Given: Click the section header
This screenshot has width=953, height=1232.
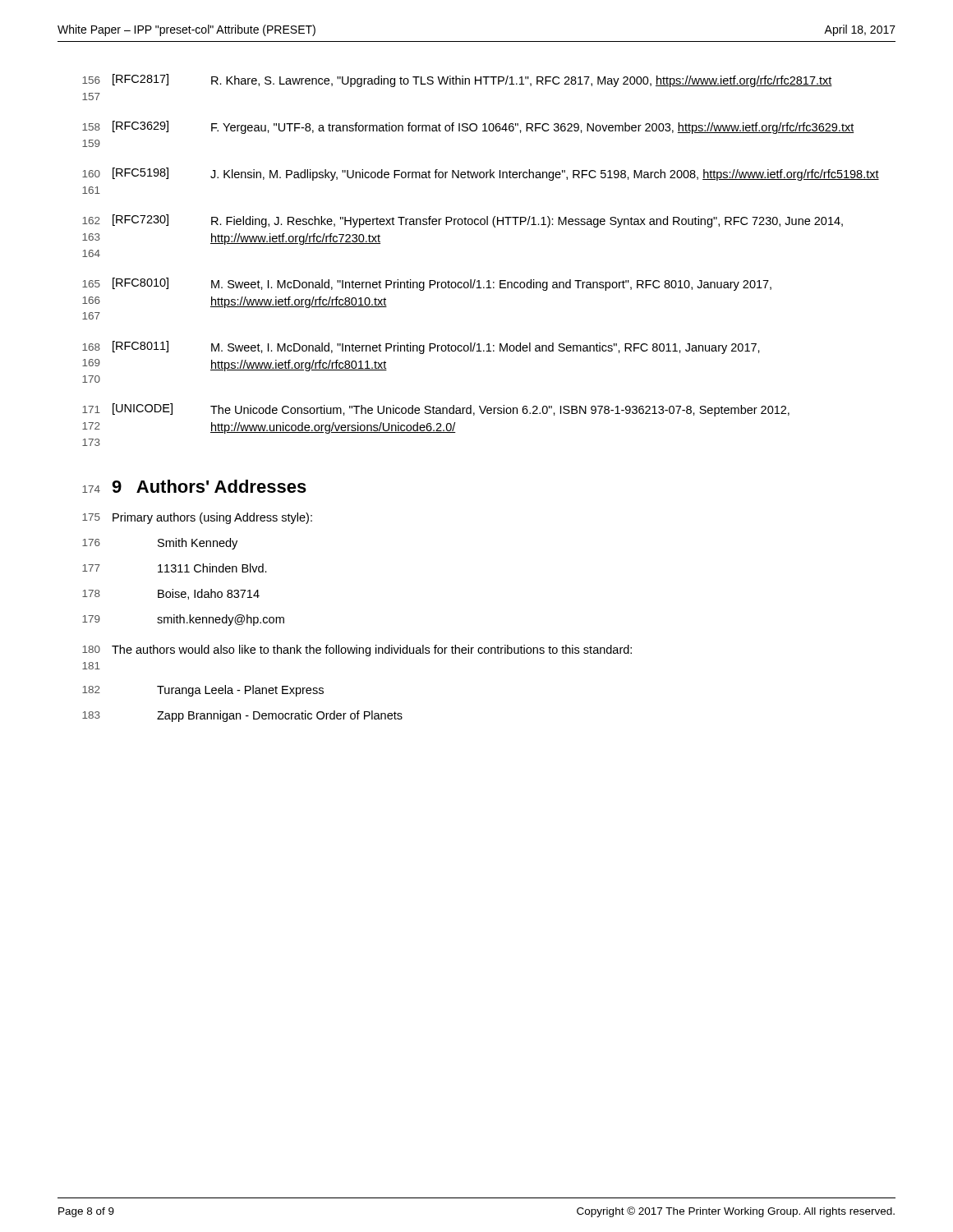Looking at the screenshot, I should click(476, 487).
